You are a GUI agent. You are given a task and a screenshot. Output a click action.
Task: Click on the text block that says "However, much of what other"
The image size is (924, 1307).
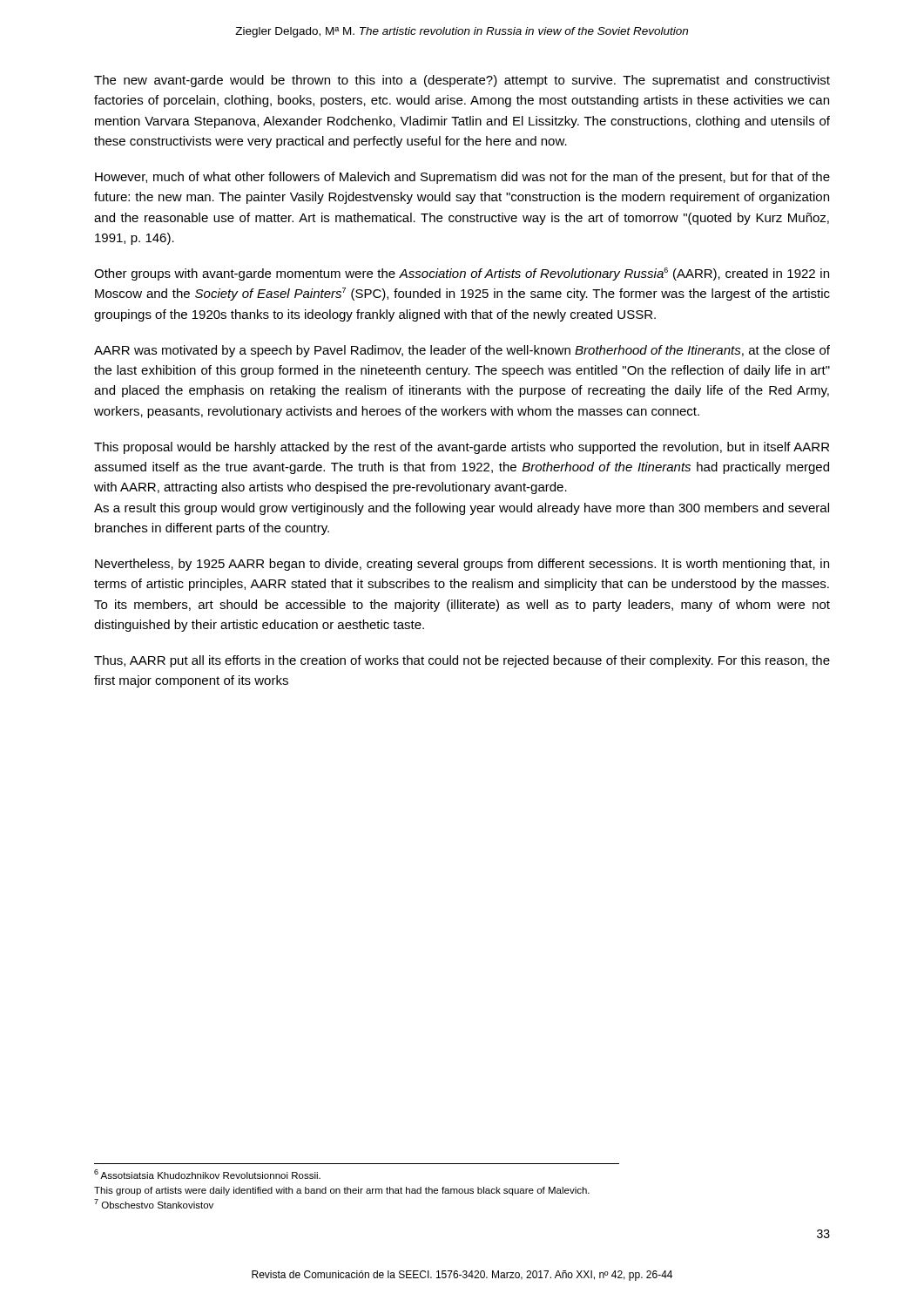(x=462, y=207)
